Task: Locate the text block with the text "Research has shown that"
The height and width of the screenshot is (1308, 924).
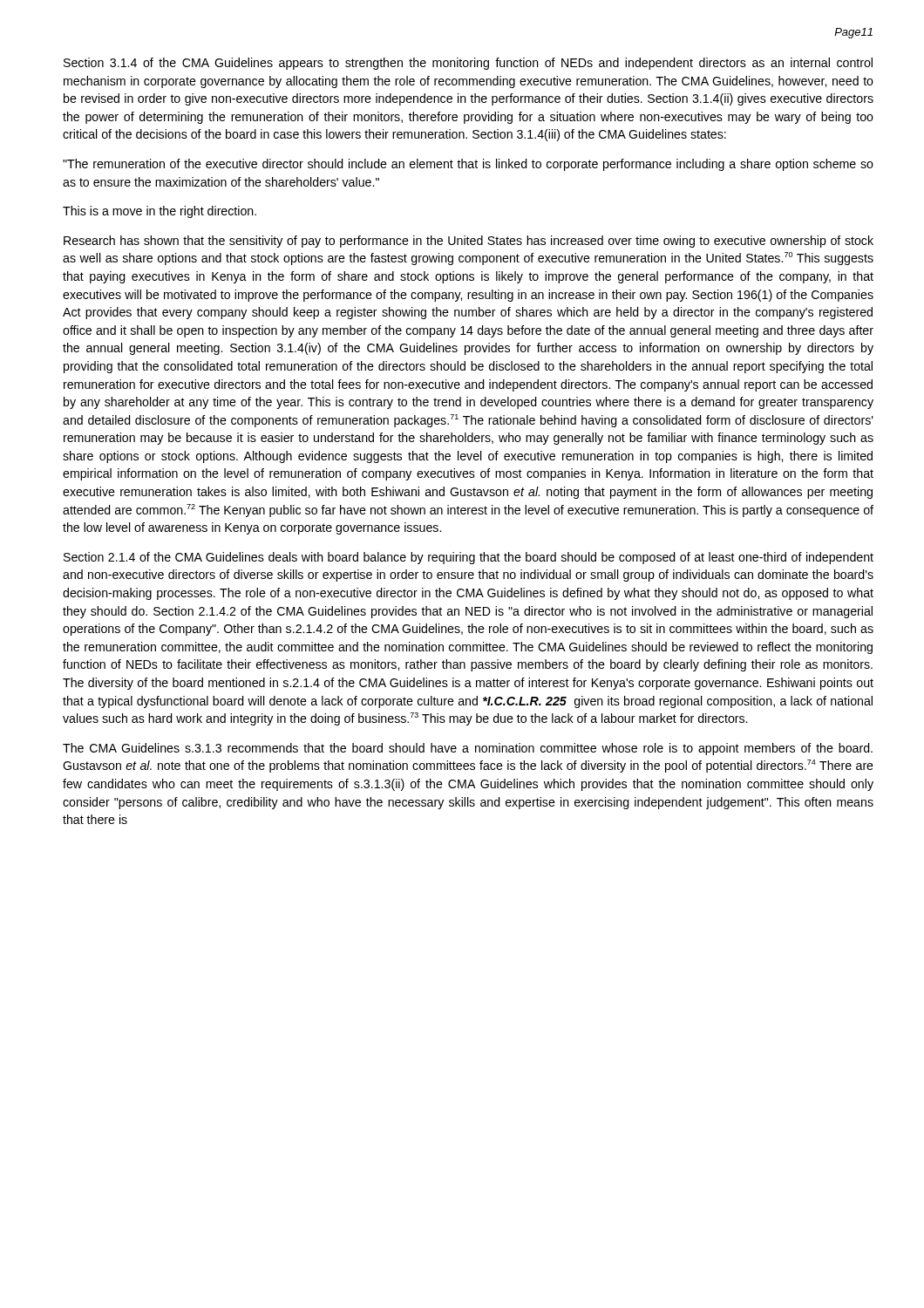Action: click(x=468, y=384)
